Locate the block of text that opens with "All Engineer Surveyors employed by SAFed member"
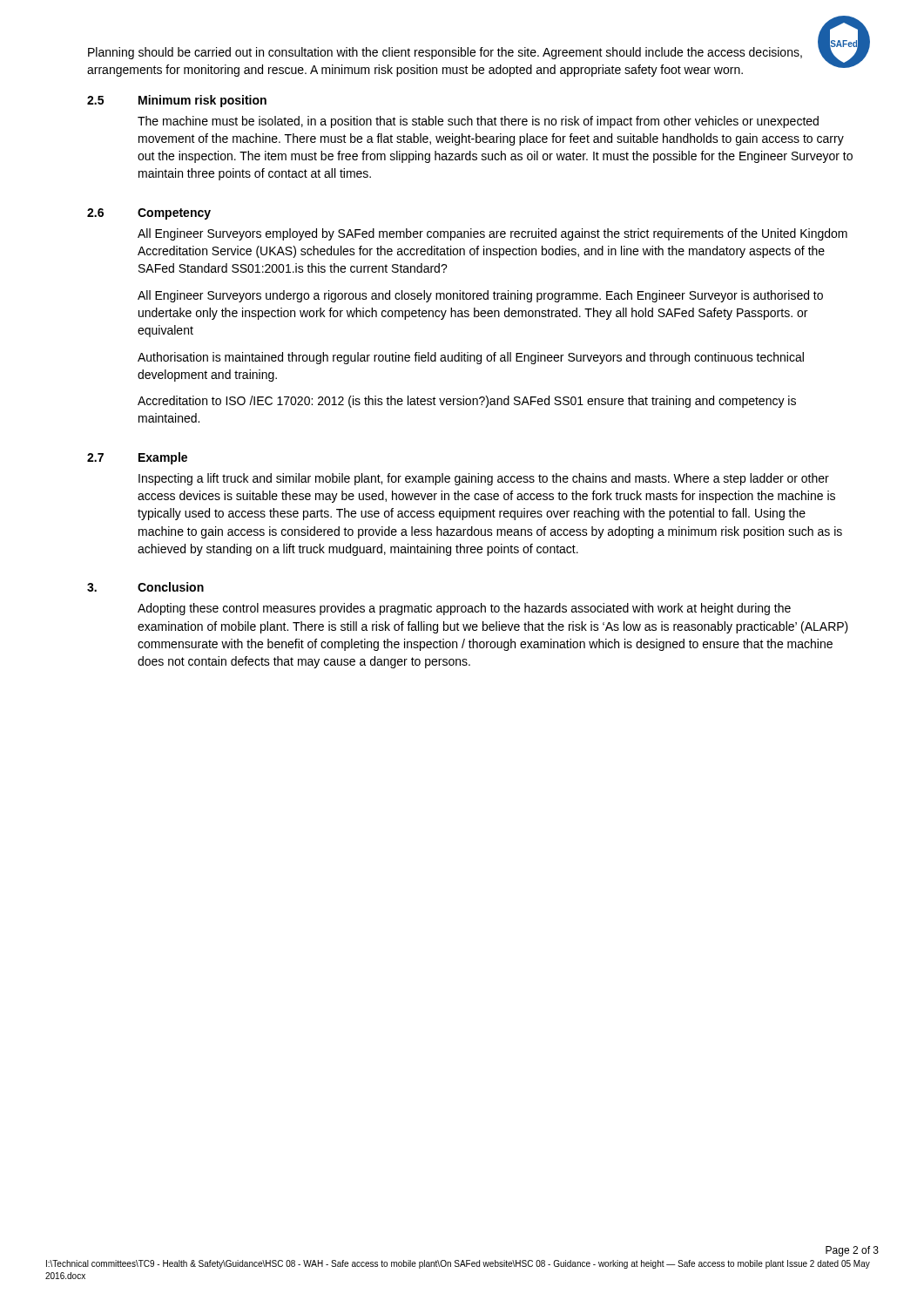The height and width of the screenshot is (1307, 924). click(496, 251)
